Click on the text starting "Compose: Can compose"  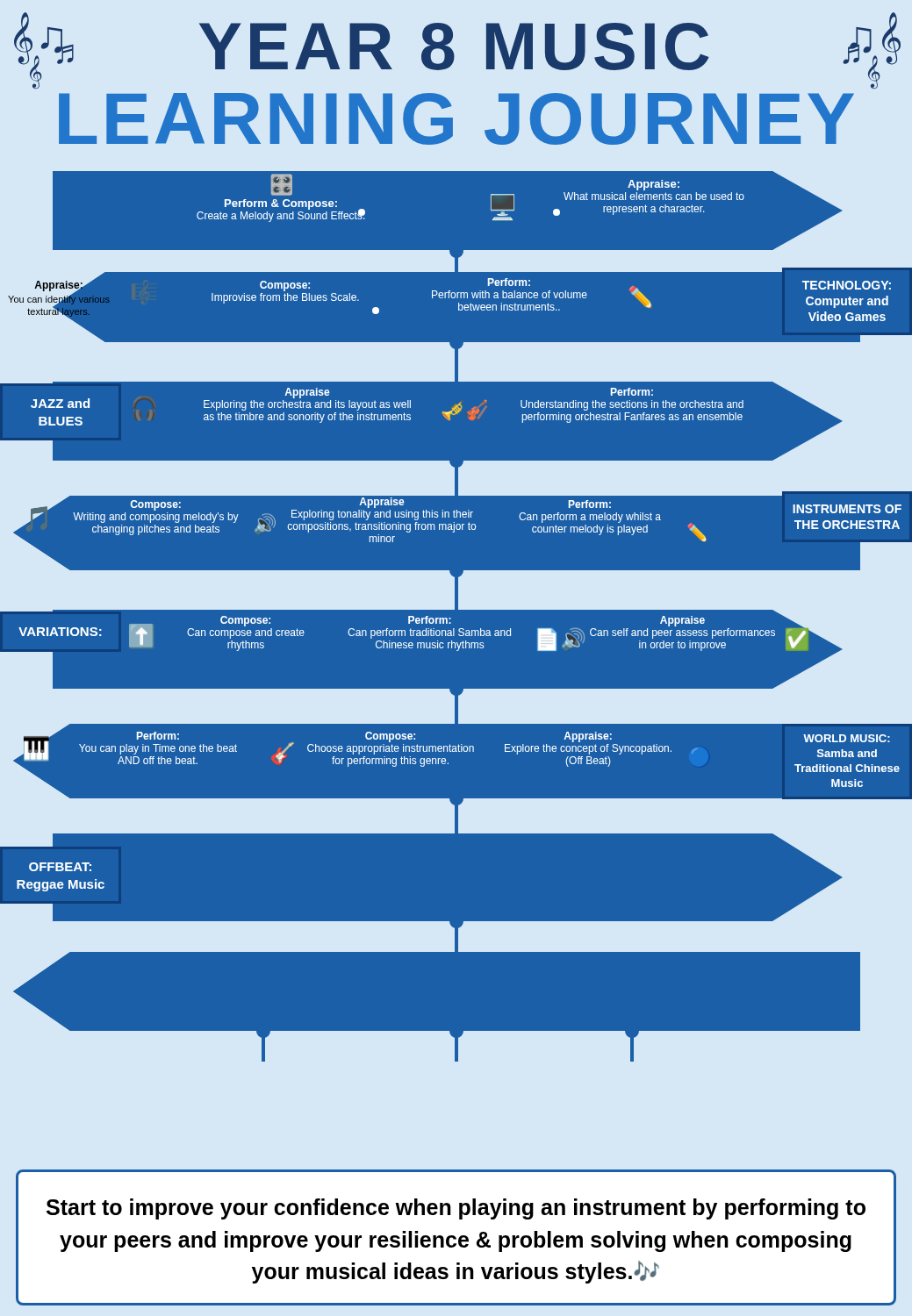[x=246, y=633]
